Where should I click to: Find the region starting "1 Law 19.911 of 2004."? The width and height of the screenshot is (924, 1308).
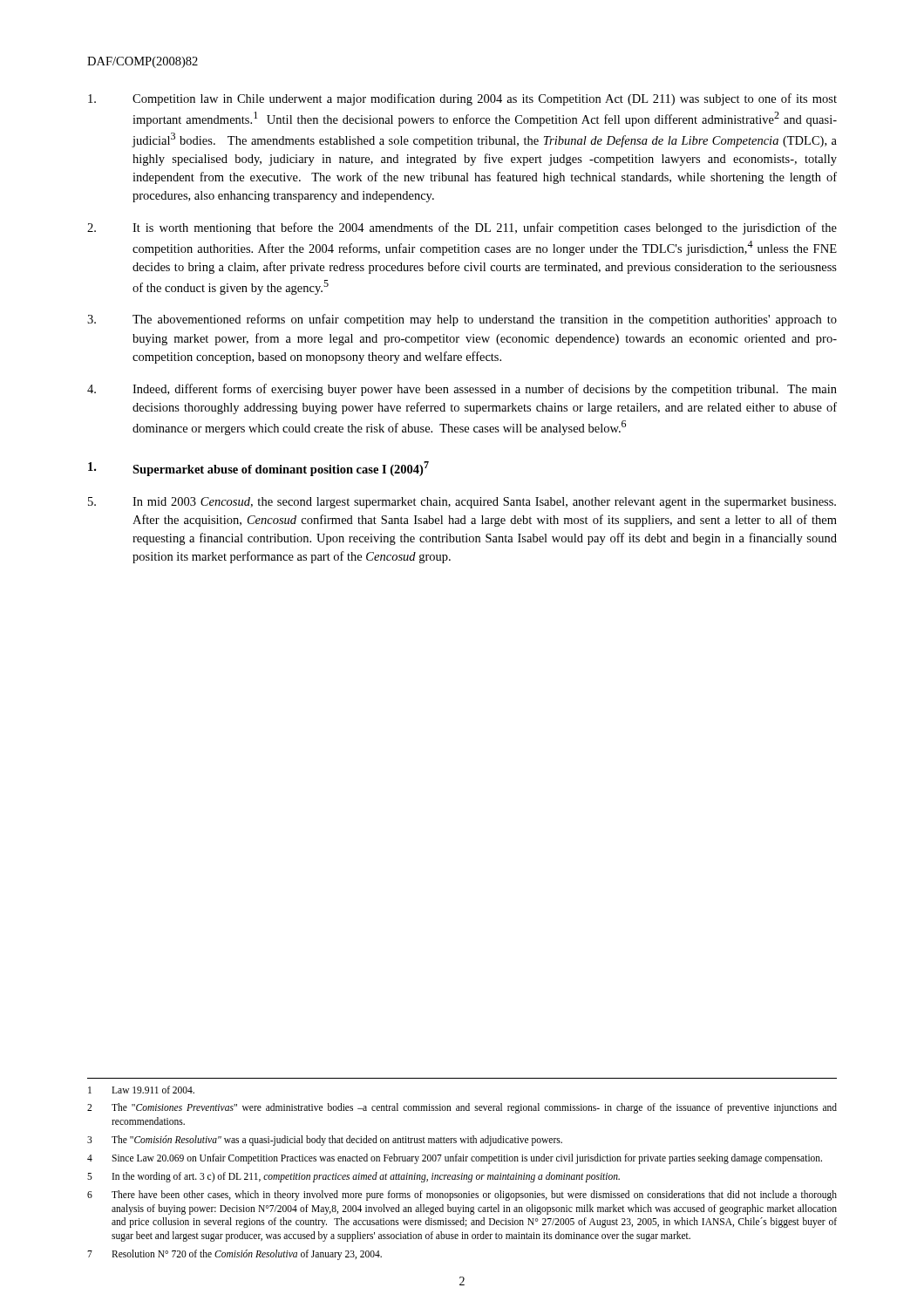[141, 1090]
